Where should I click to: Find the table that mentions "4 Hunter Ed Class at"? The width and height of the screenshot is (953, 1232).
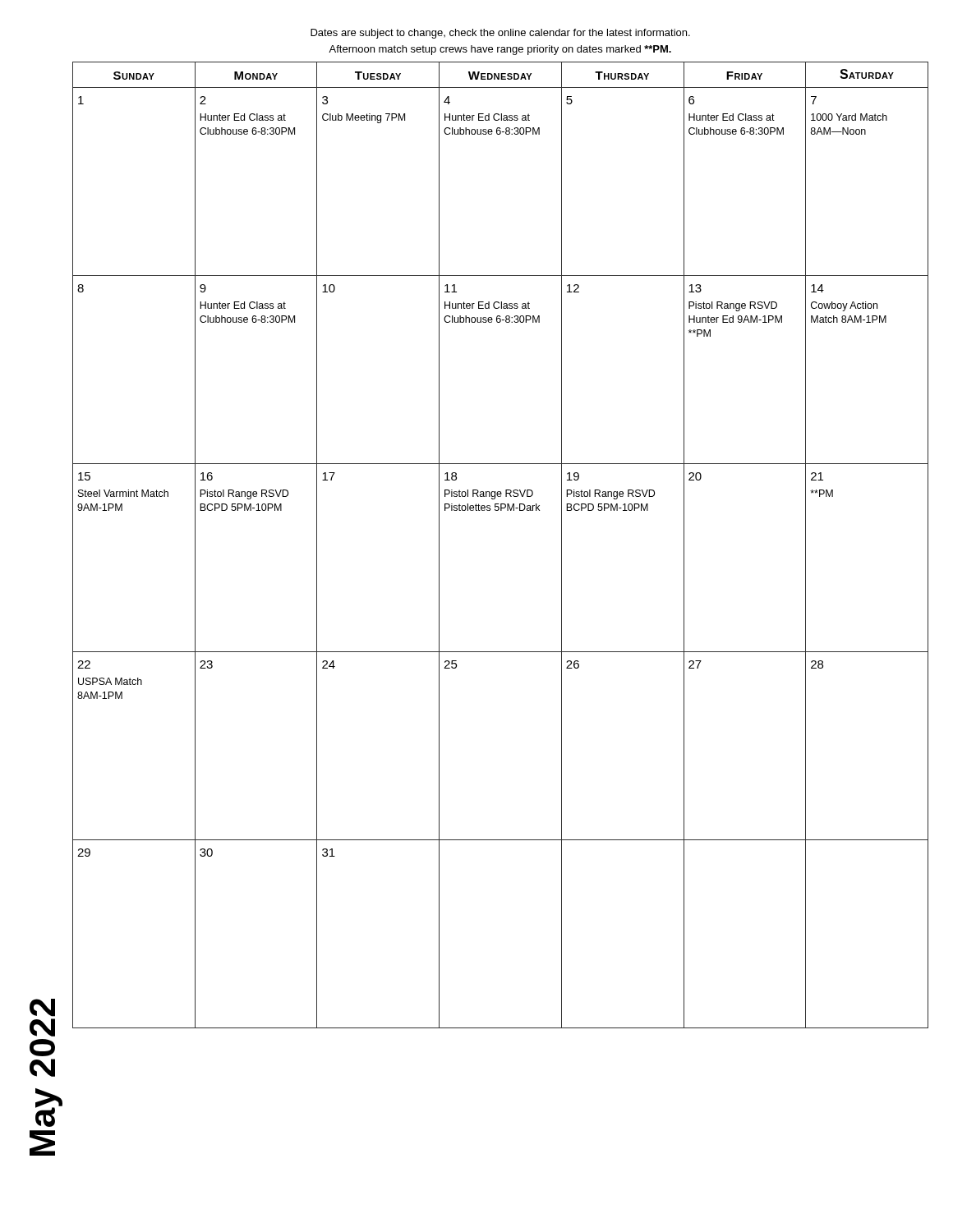(500, 545)
